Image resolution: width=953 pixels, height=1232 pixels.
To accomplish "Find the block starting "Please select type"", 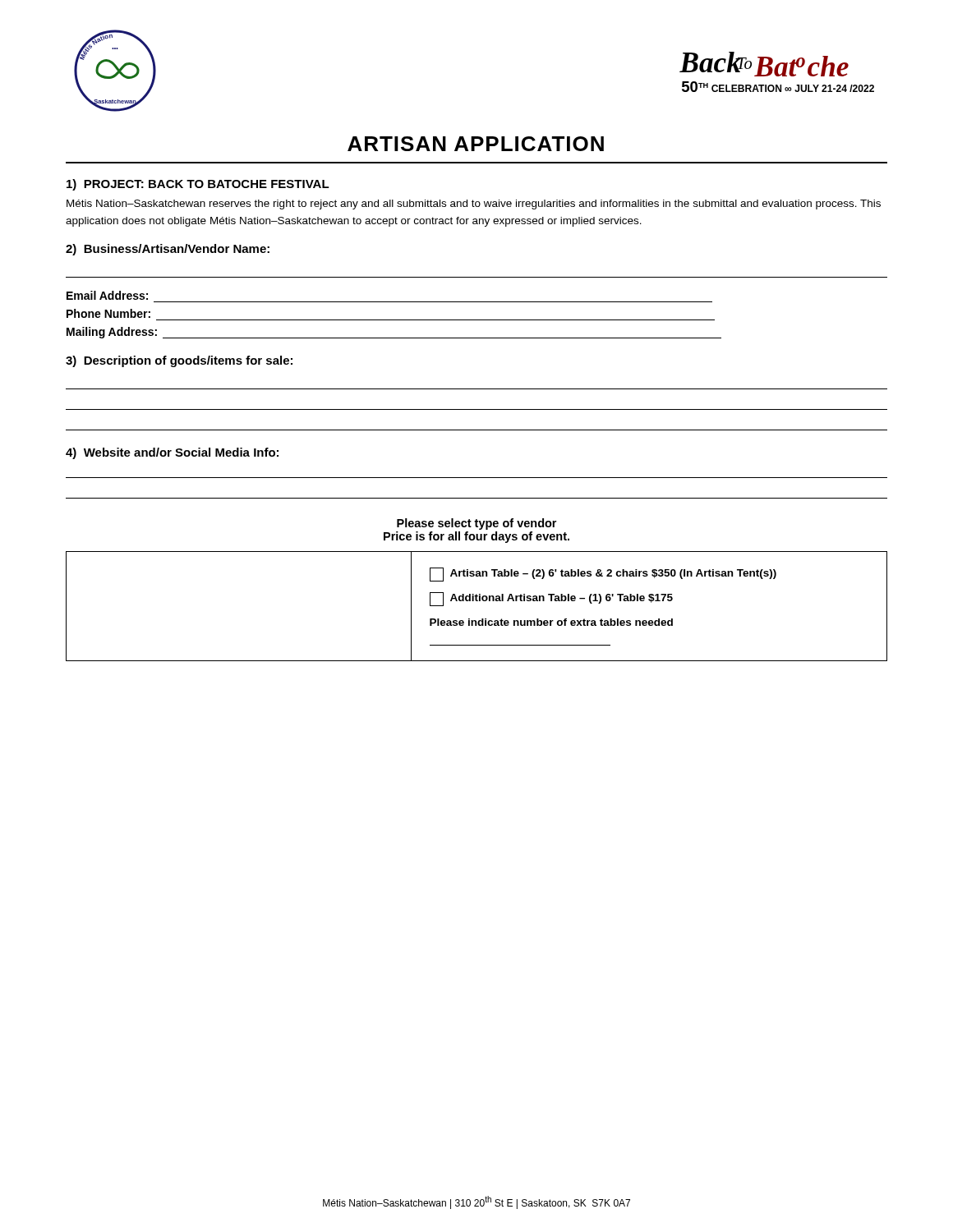I will [x=476, y=530].
